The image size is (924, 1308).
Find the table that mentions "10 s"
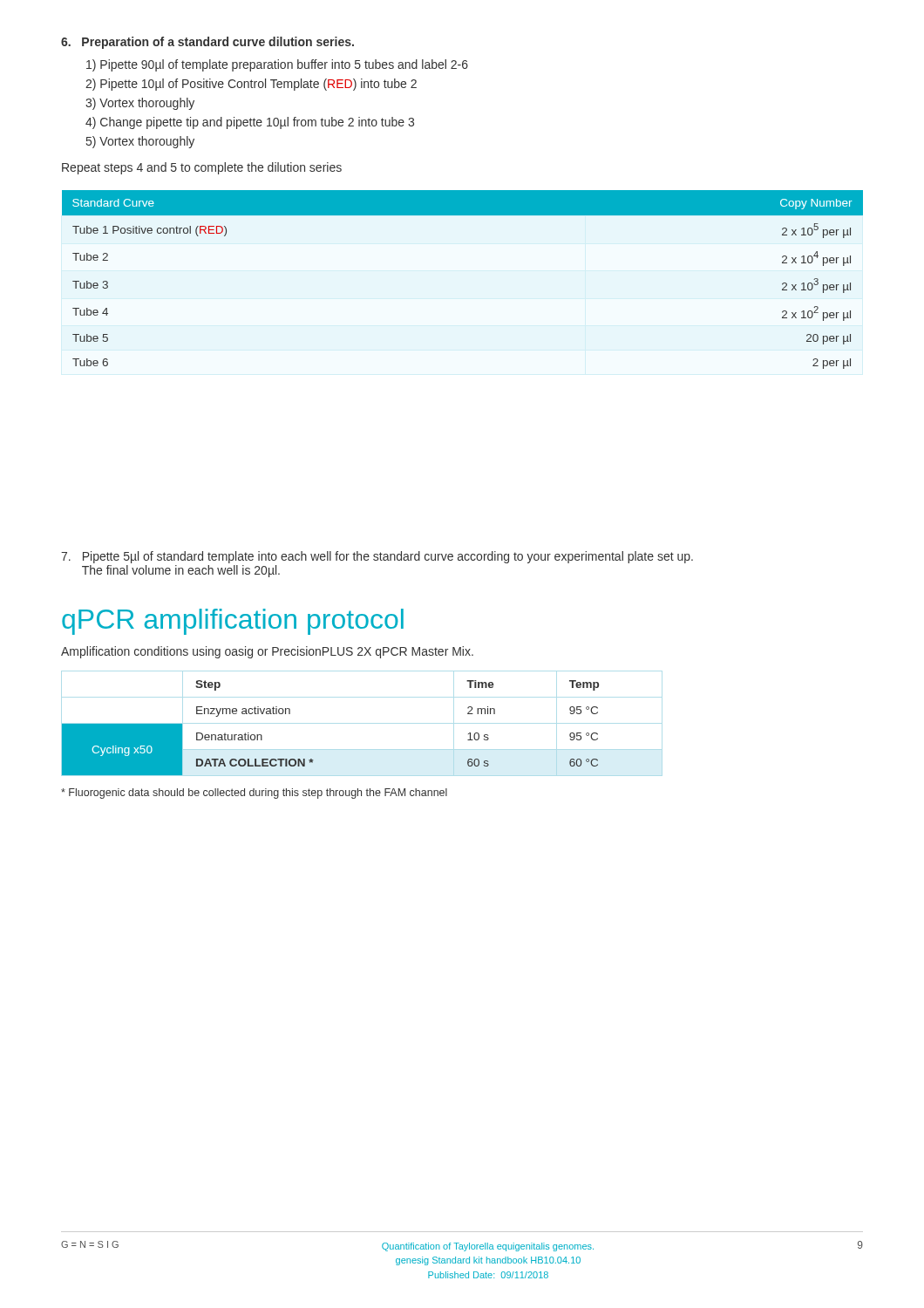coord(462,723)
